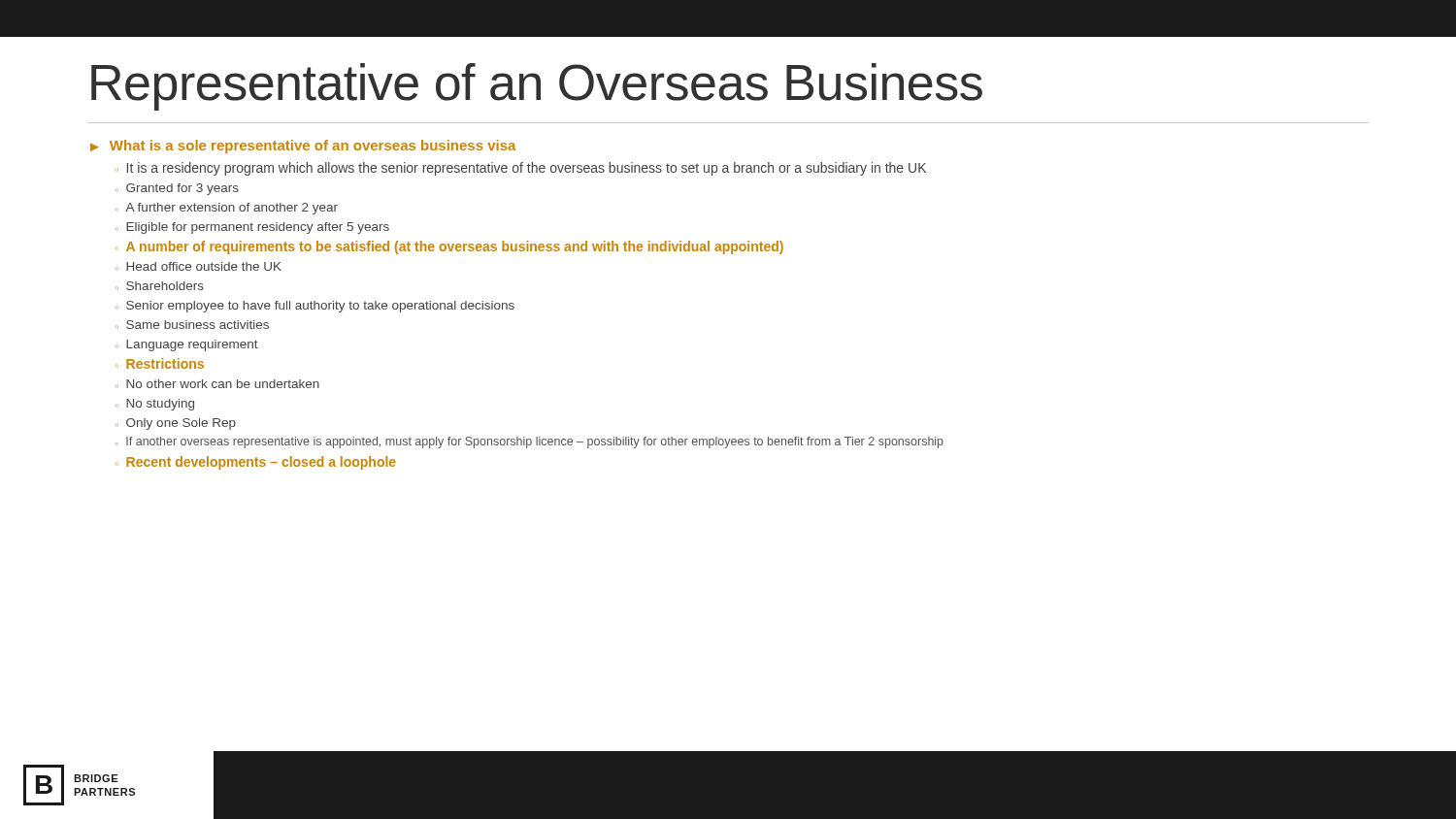The image size is (1456, 819).
Task: Find "◦ Only one Sole Rep" on this page
Action: point(175,423)
